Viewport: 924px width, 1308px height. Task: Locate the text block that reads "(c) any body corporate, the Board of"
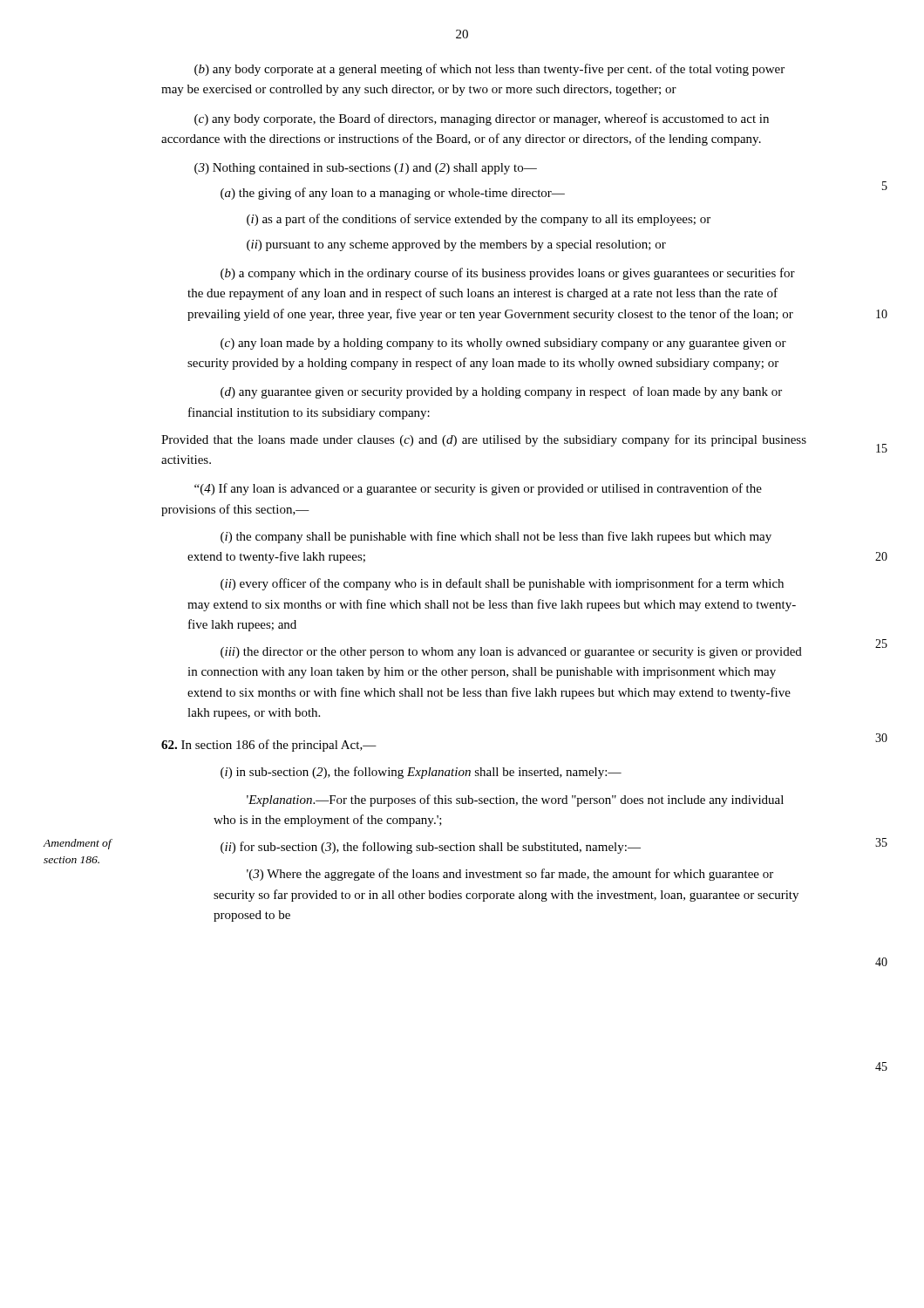(x=465, y=128)
